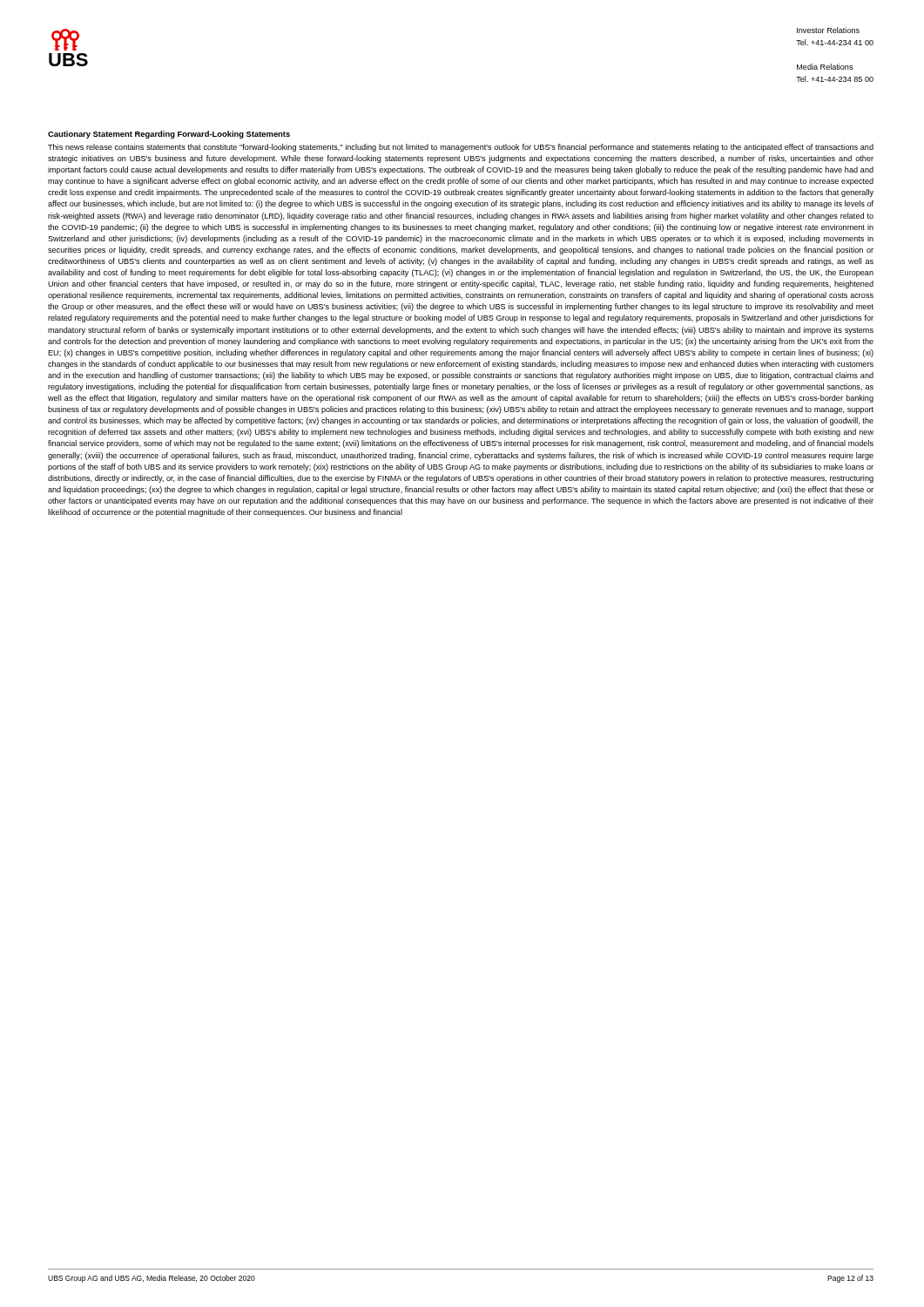Image resolution: width=924 pixels, height=1307 pixels.
Task: Find the section header containing "Cautionary Statement Regarding Forward-Looking Statements"
Action: coord(169,134)
